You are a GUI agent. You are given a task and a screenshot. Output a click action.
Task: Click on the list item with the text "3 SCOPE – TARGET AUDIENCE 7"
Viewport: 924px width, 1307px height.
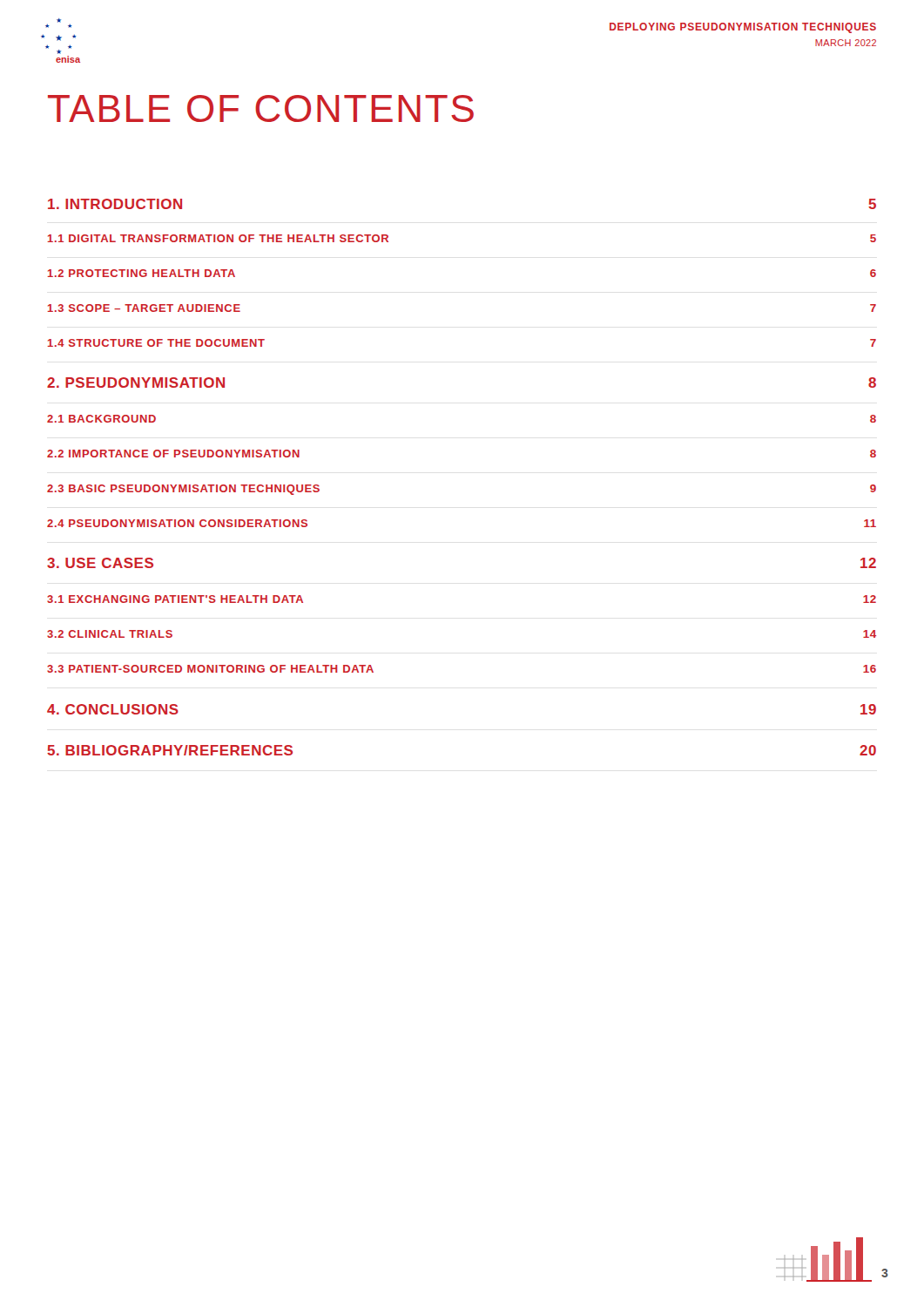point(144,308)
